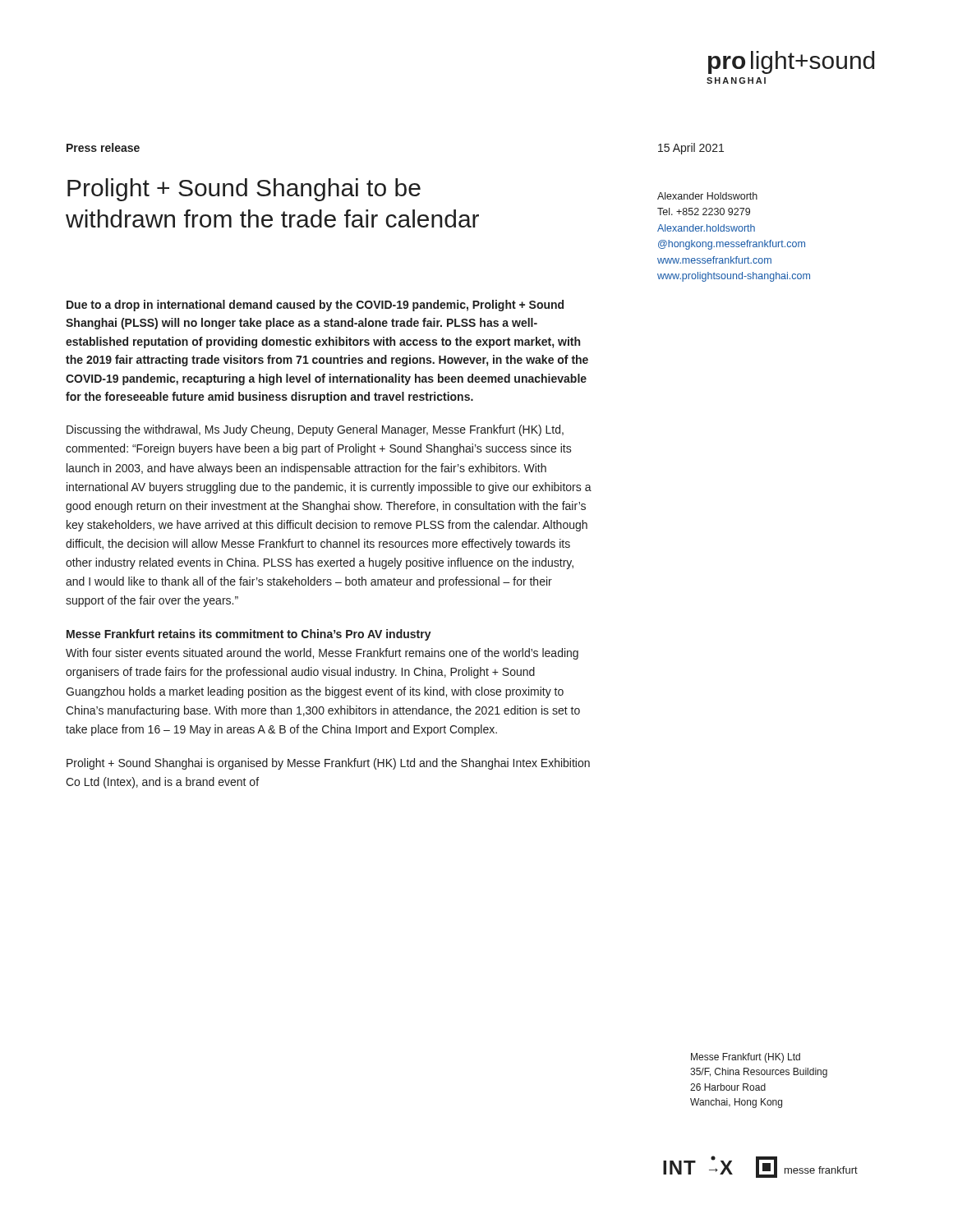Locate a section header

click(248, 634)
